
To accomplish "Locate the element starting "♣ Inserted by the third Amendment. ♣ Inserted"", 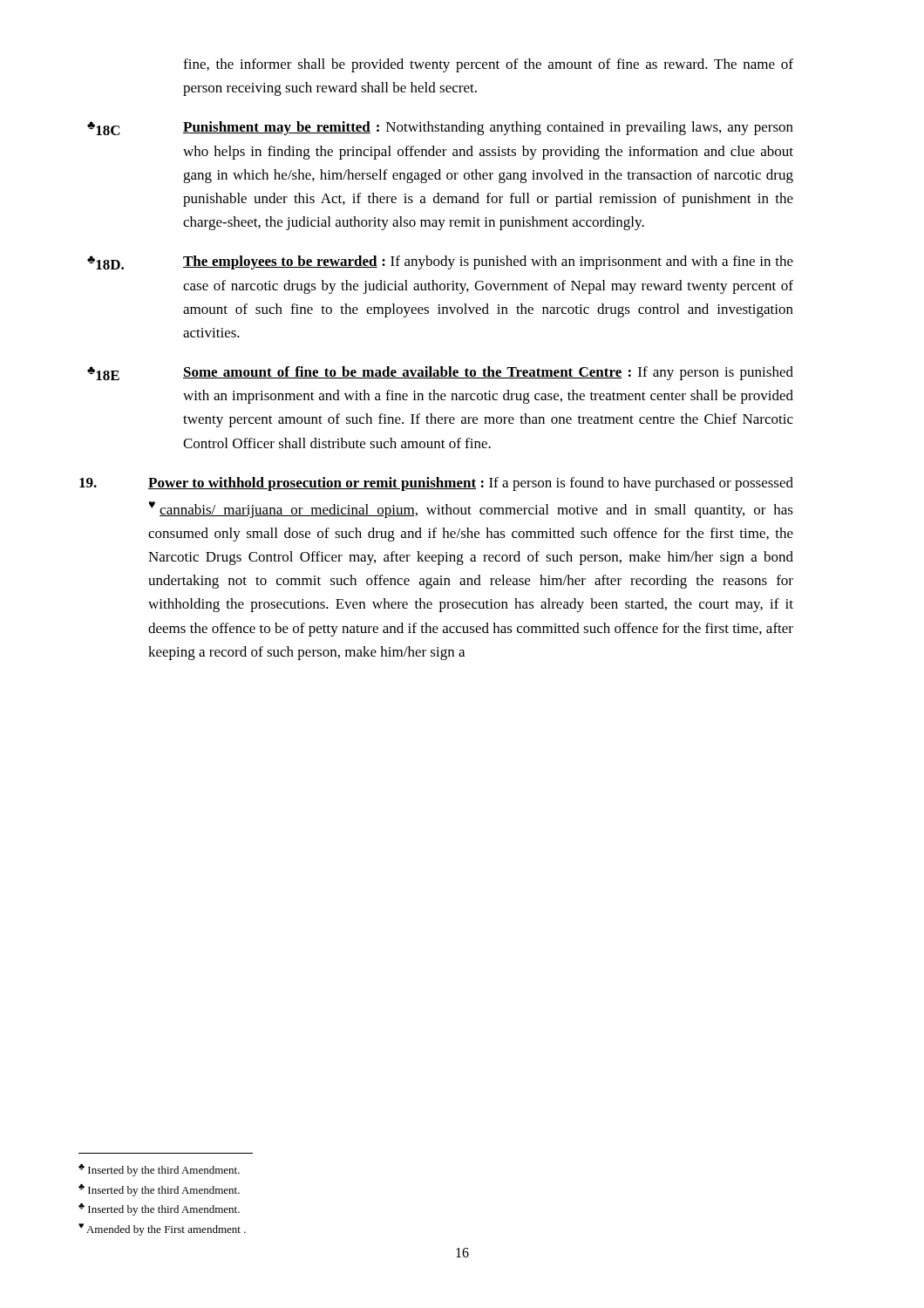I will coord(159,1170).
